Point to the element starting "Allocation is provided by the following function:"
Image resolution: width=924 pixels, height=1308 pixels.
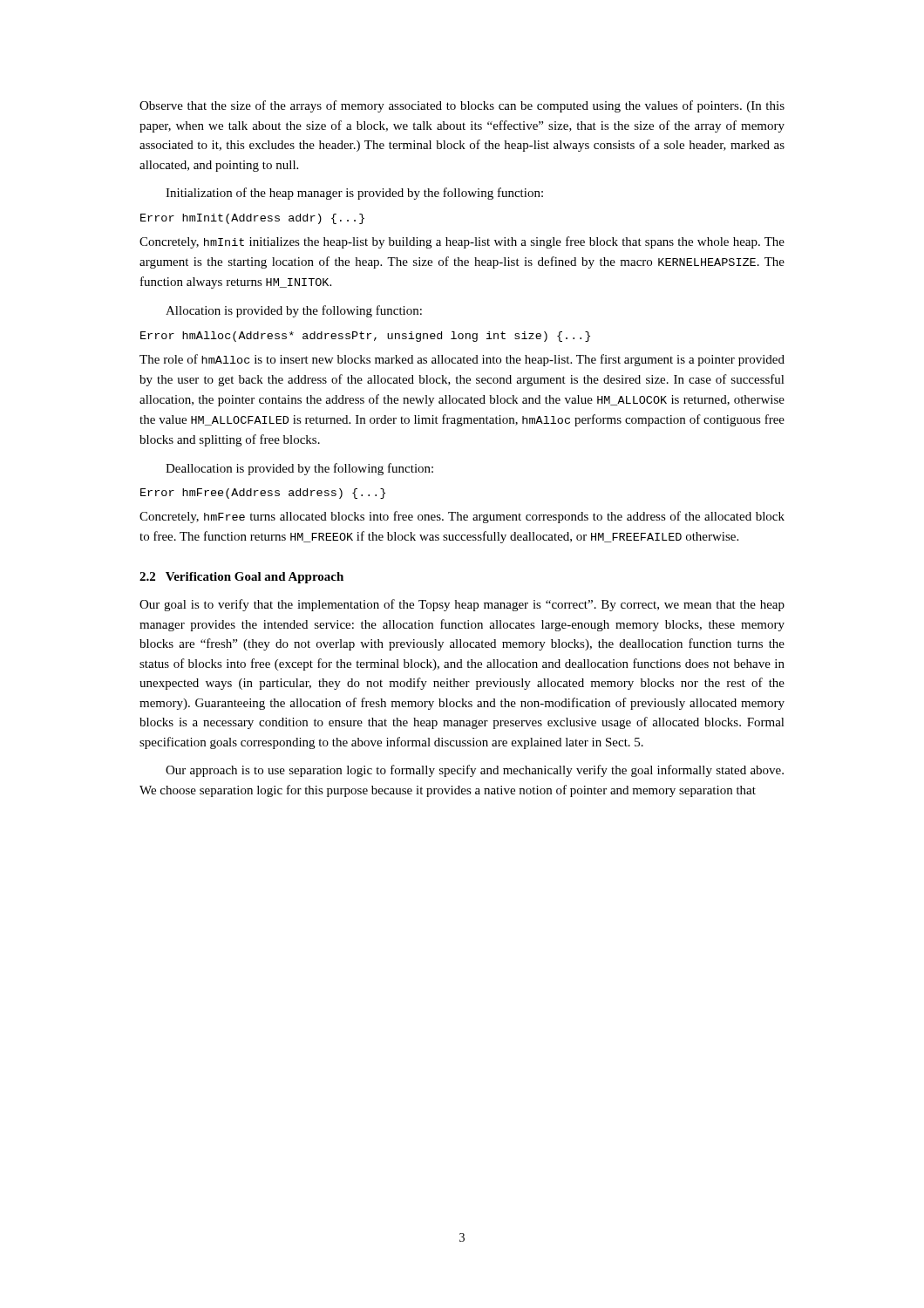tap(294, 311)
